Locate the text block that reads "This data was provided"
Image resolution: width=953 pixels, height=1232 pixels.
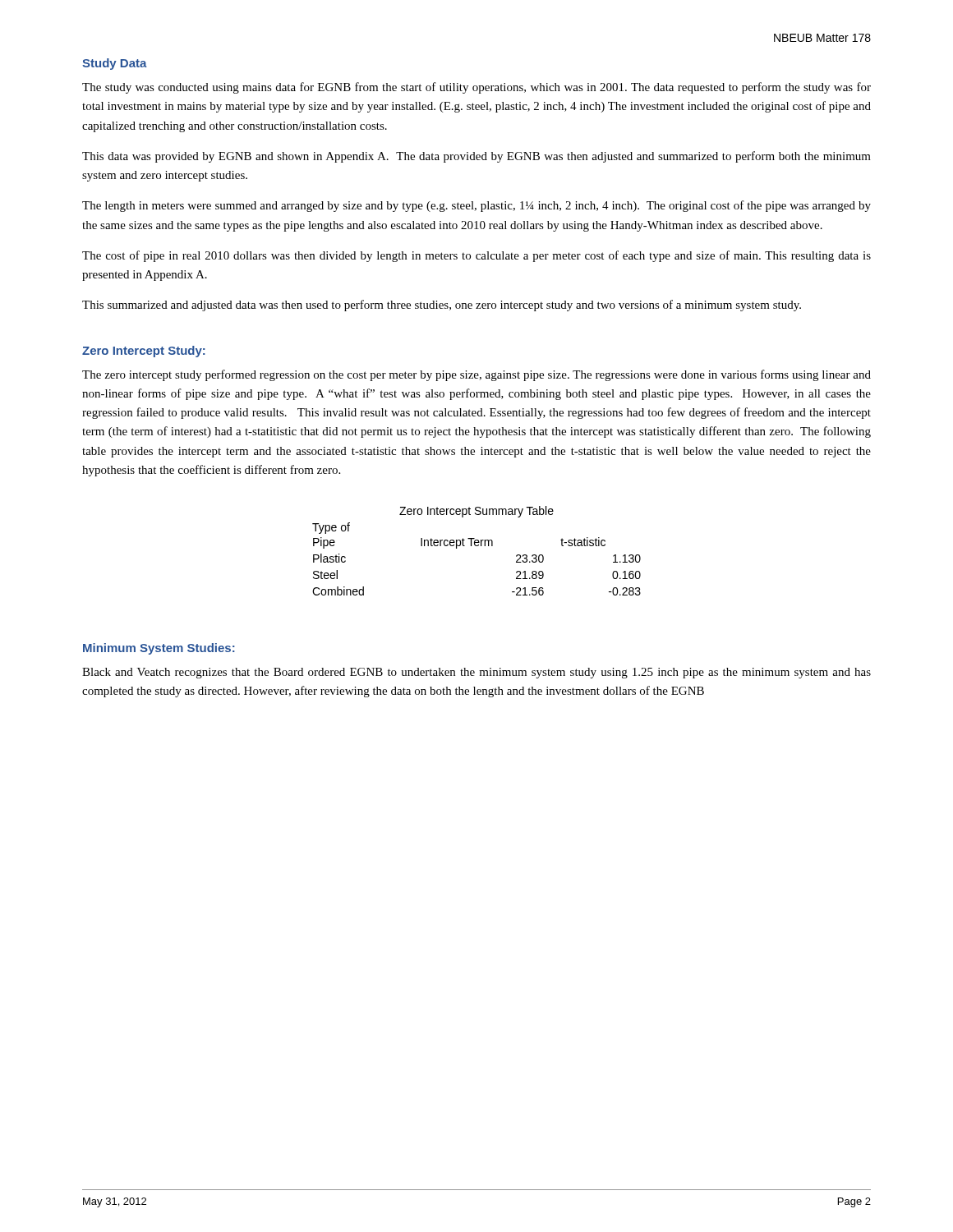(x=476, y=165)
